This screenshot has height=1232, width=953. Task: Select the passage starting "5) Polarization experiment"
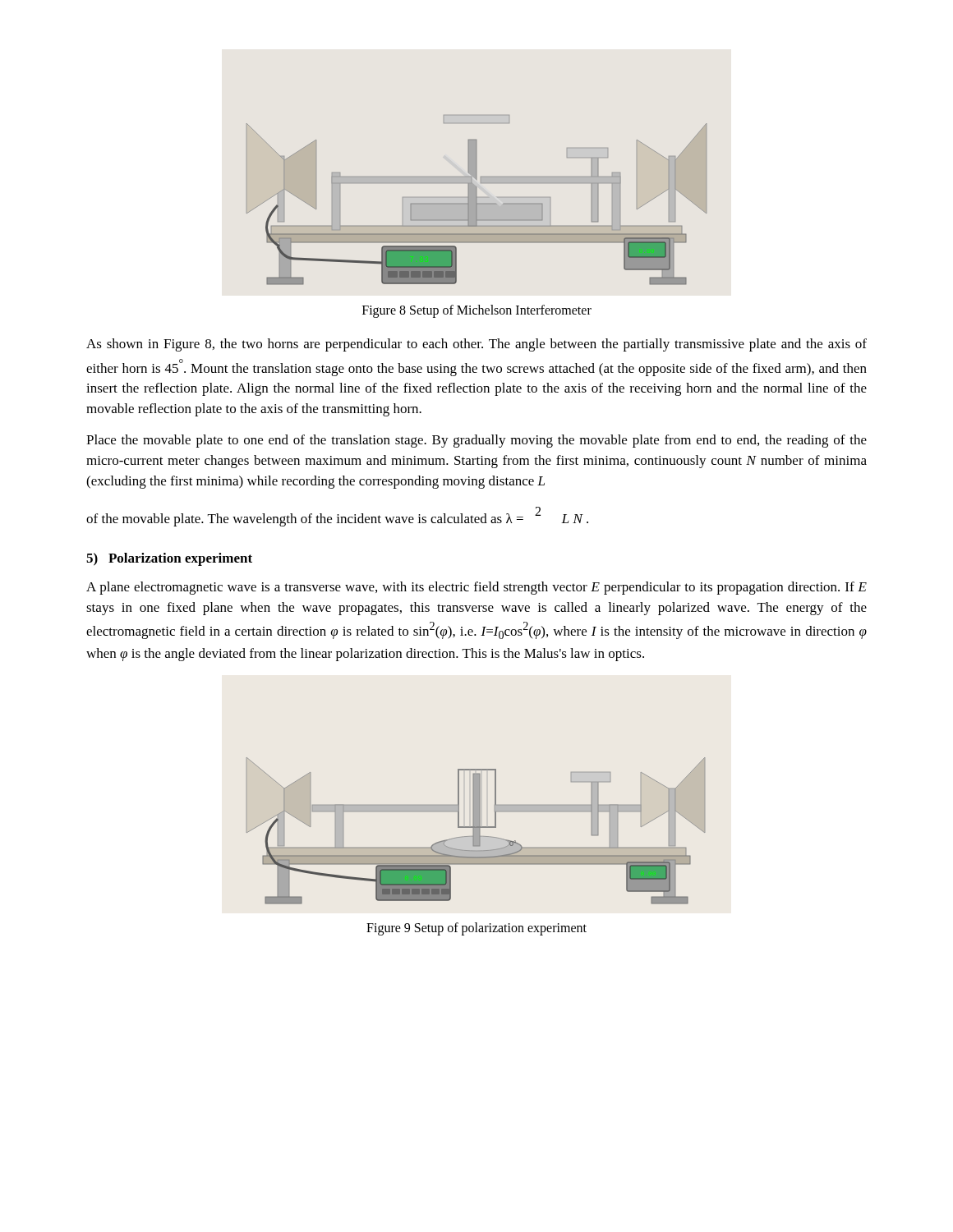(169, 558)
